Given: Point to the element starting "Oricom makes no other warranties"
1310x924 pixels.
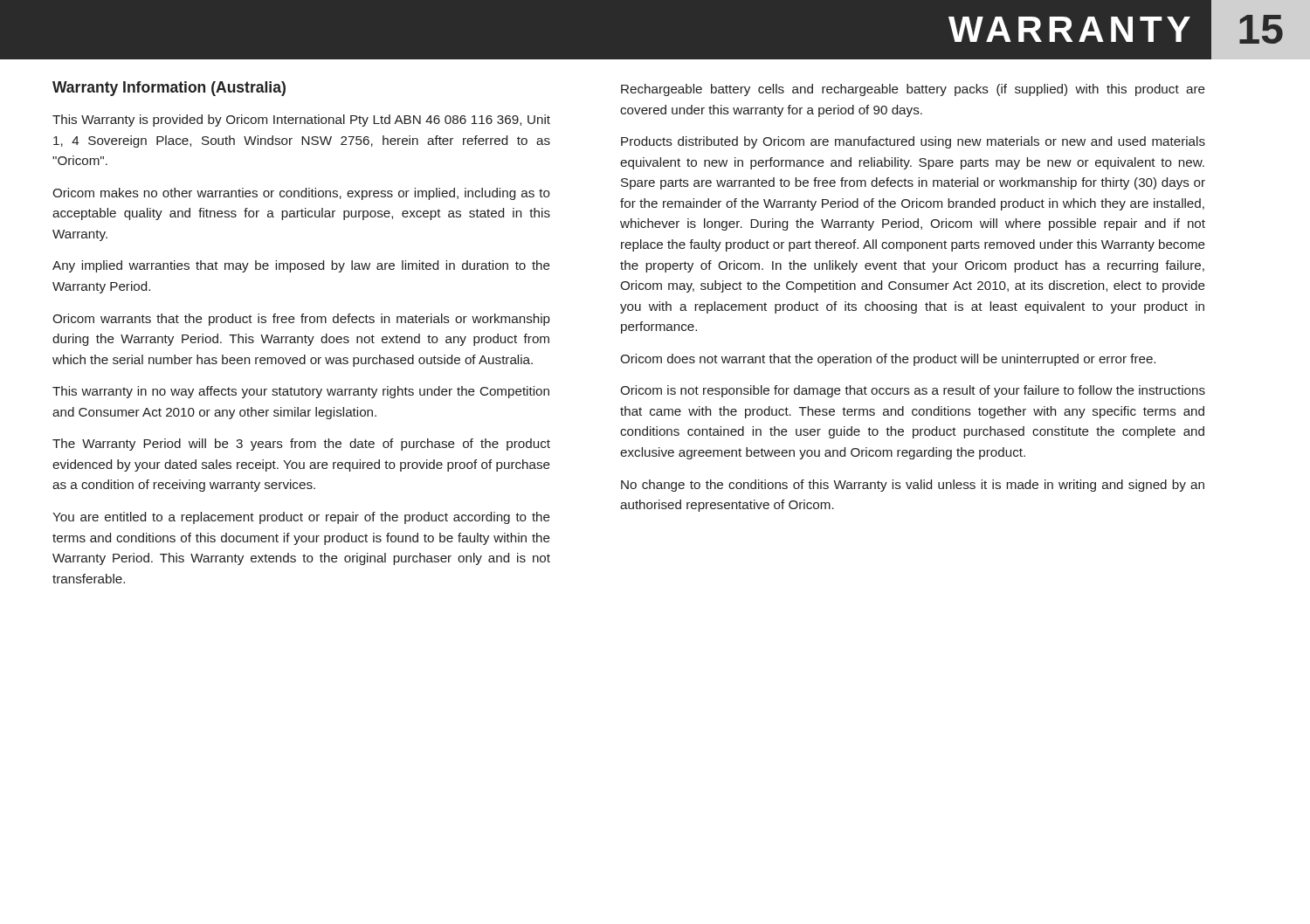Looking at the screenshot, I should coord(301,213).
